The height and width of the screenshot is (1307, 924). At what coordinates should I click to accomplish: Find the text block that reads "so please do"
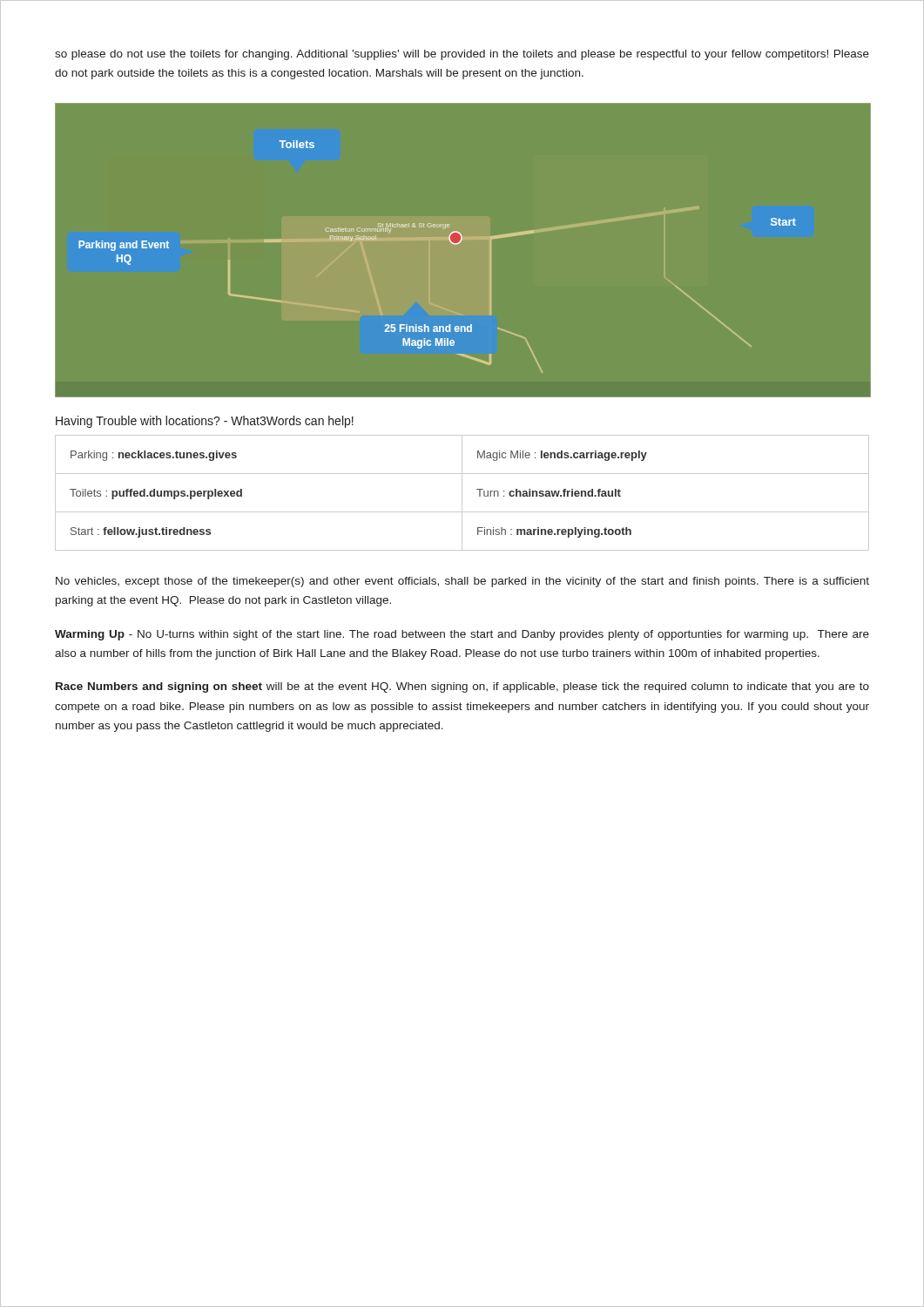462,63
